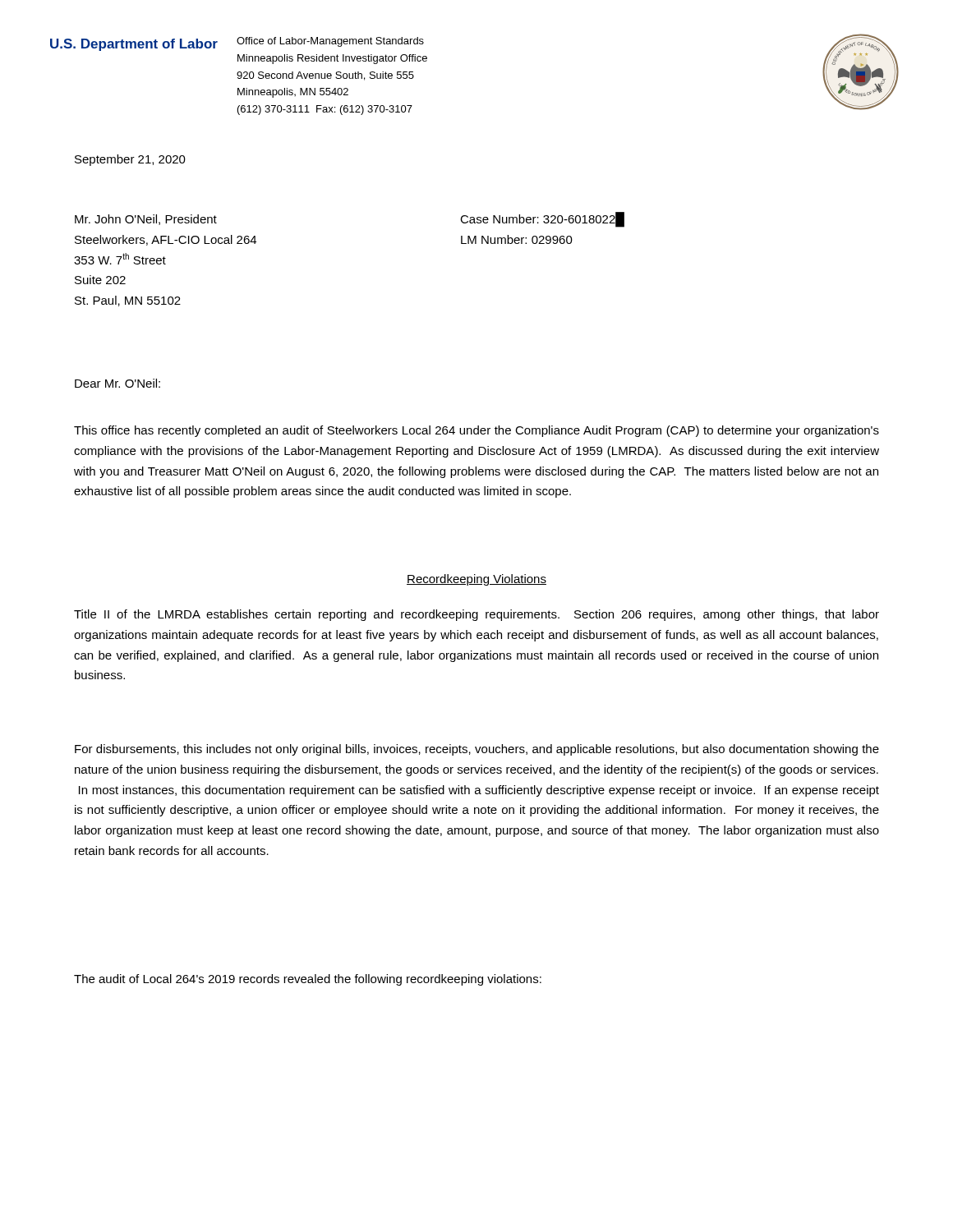Where is the passage that starts "For disbursements, this includes not only original bills,"?
Viewport: 953px width, 1232px height.
[x=476, y=799]
